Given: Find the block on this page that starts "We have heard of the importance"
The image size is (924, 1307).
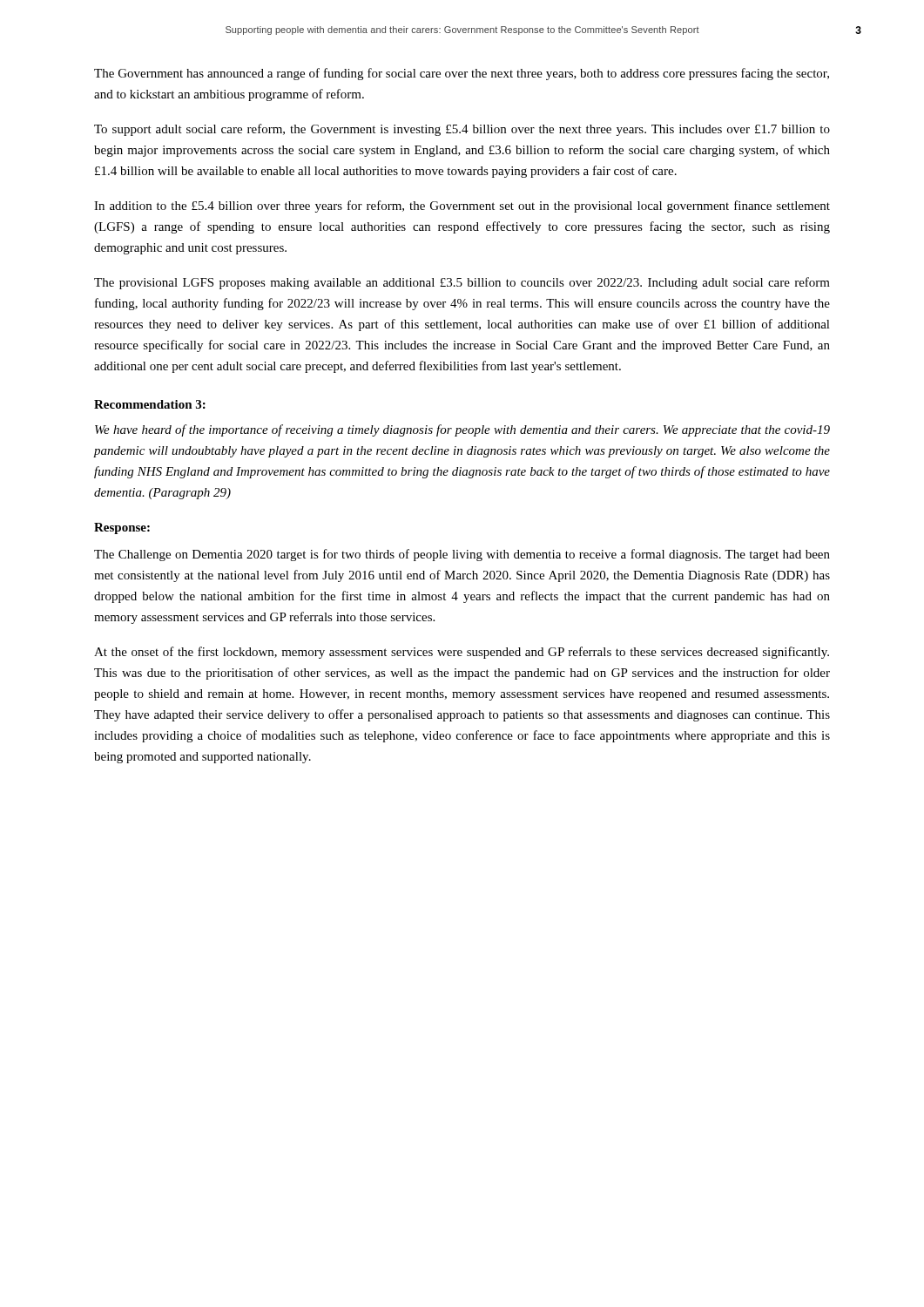Looking at the screenshot, I should click(x=462, y=461).
